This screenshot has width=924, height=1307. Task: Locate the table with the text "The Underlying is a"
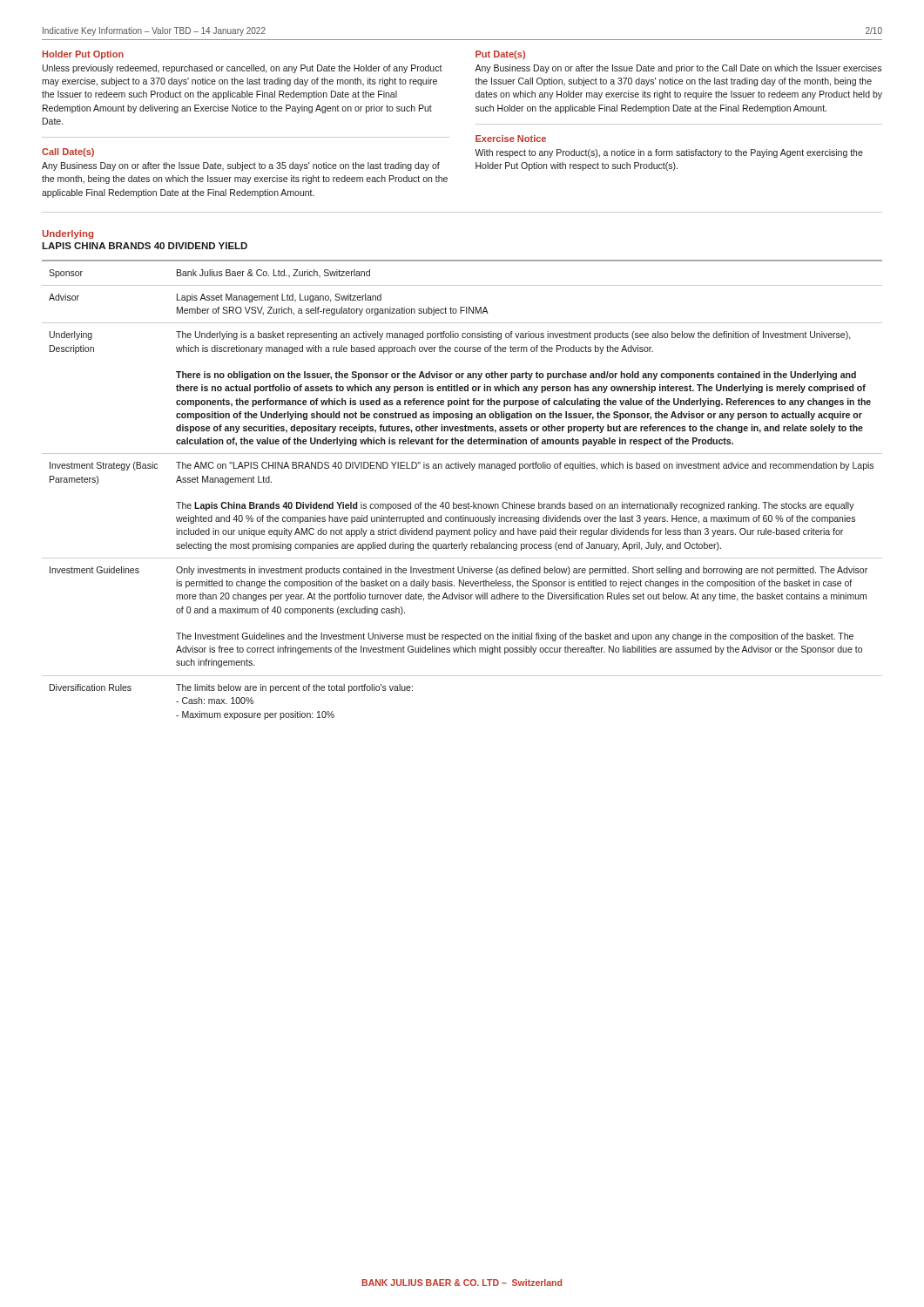point(462,494)
